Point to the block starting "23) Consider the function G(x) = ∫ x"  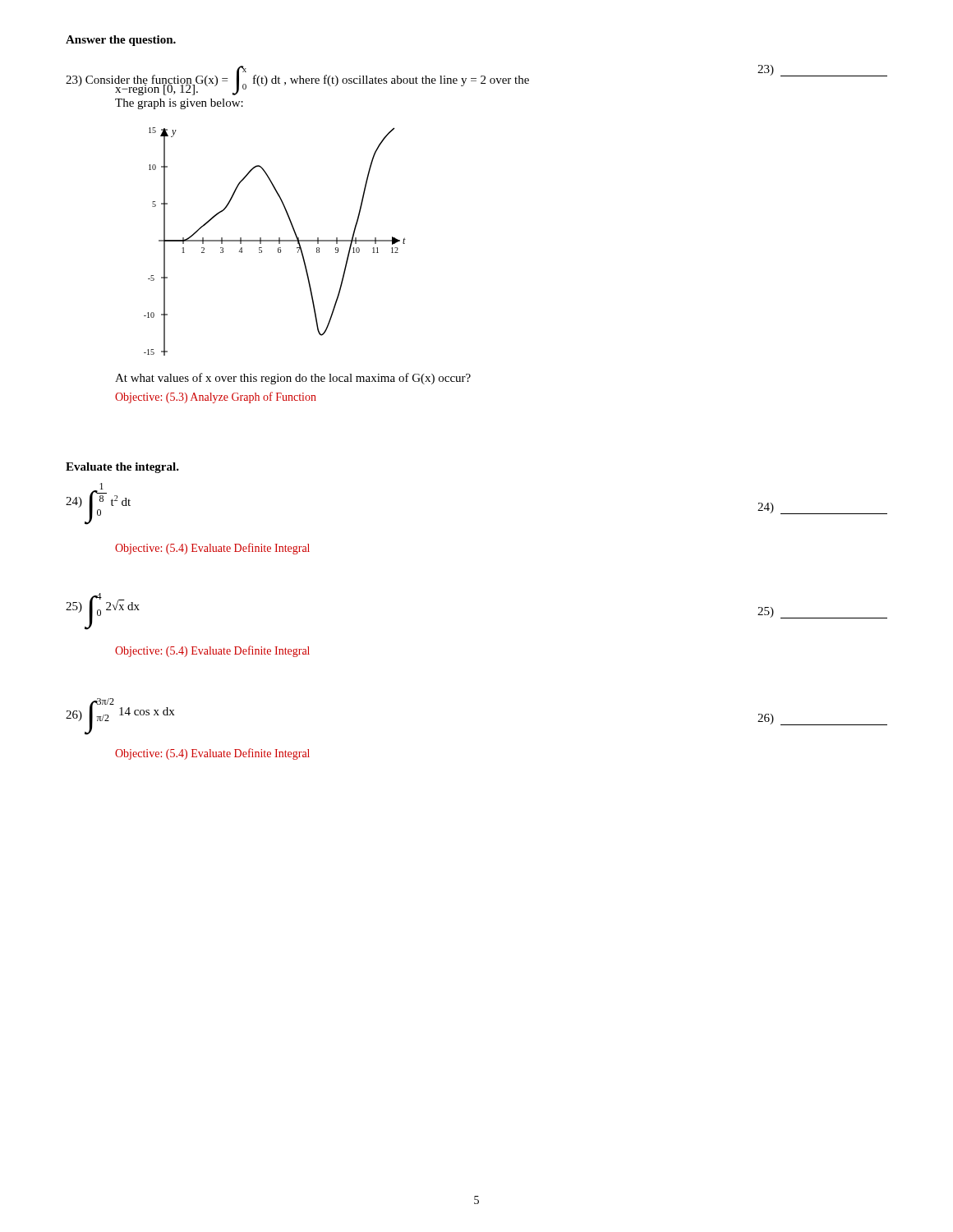pos(298,75)
